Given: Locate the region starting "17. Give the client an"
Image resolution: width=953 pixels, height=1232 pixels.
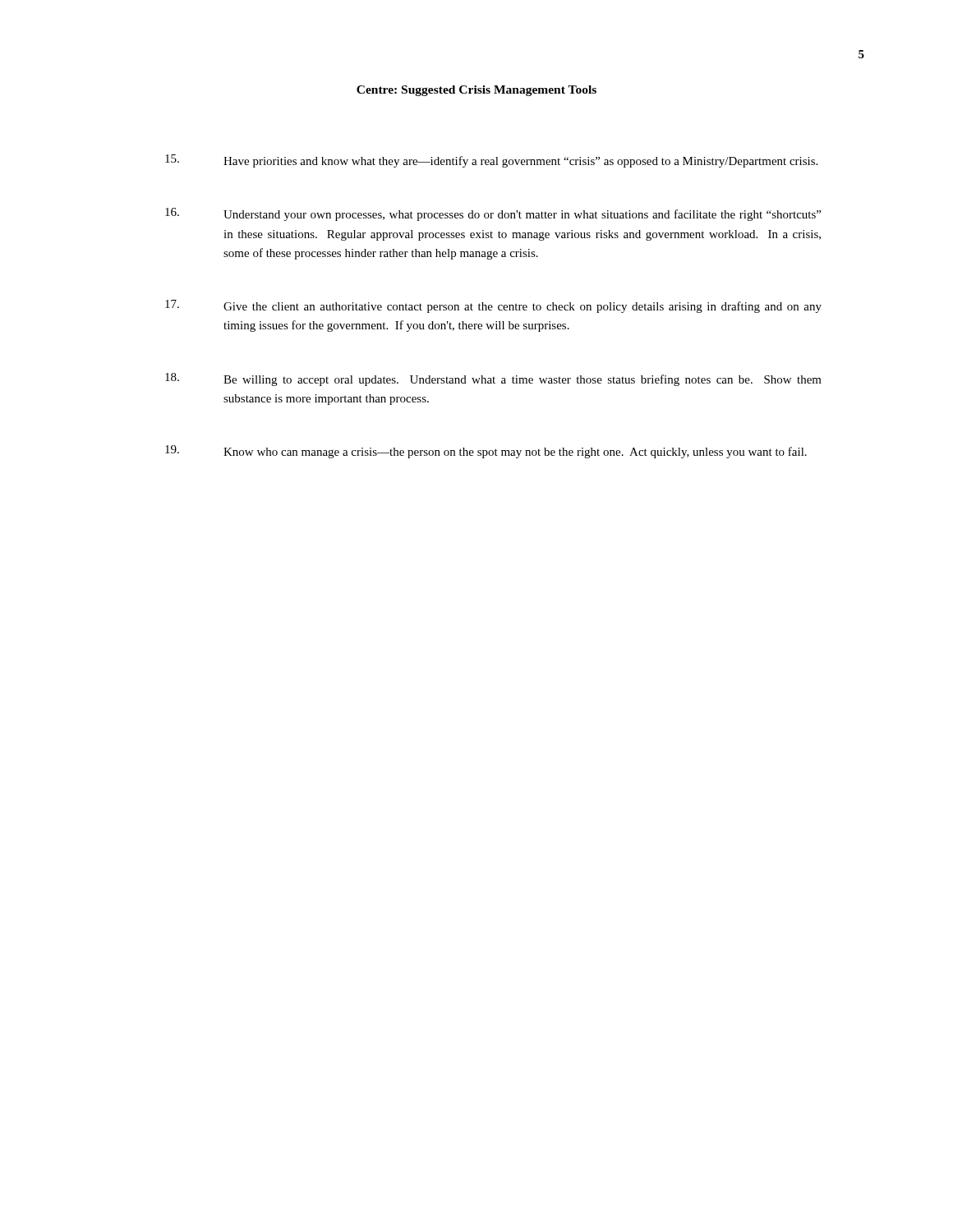Looking at the screenshot, I should click(493, 316).
